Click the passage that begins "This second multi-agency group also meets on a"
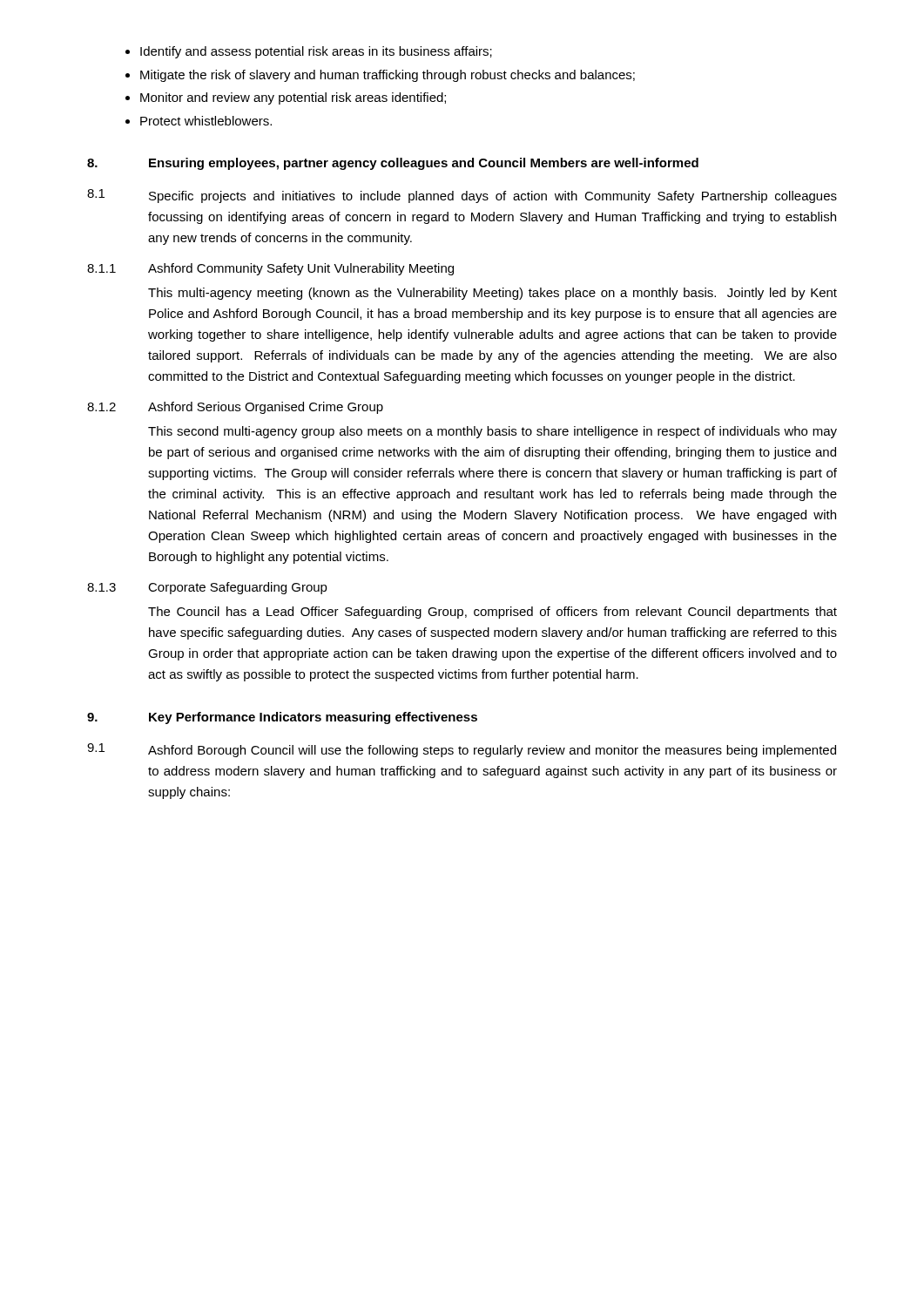Viewport: 924px width, 1307px height. 492,494
